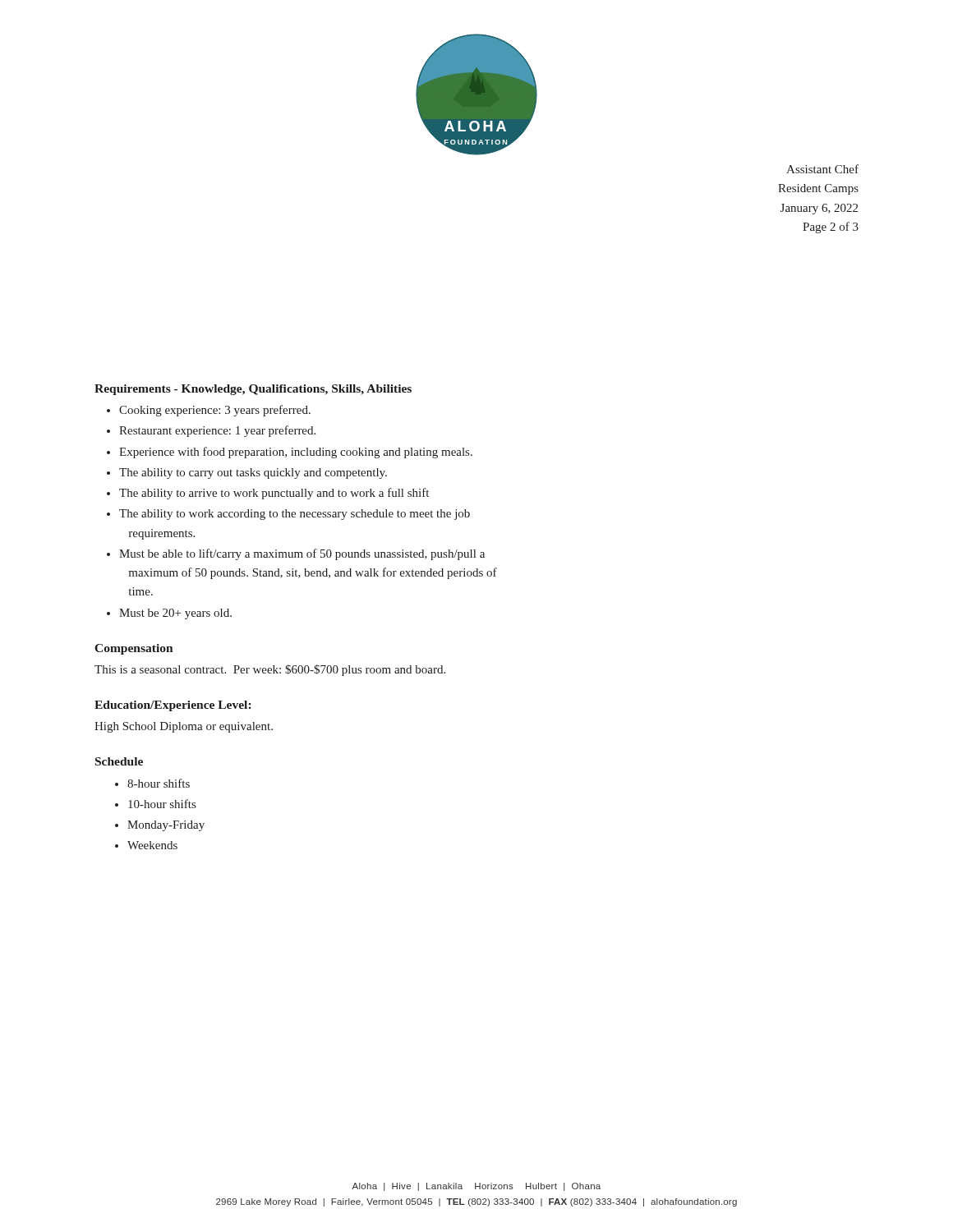Locate the passage starting "Must be able to"
This screenshot has height=1232, width=953.
(308, 572)
